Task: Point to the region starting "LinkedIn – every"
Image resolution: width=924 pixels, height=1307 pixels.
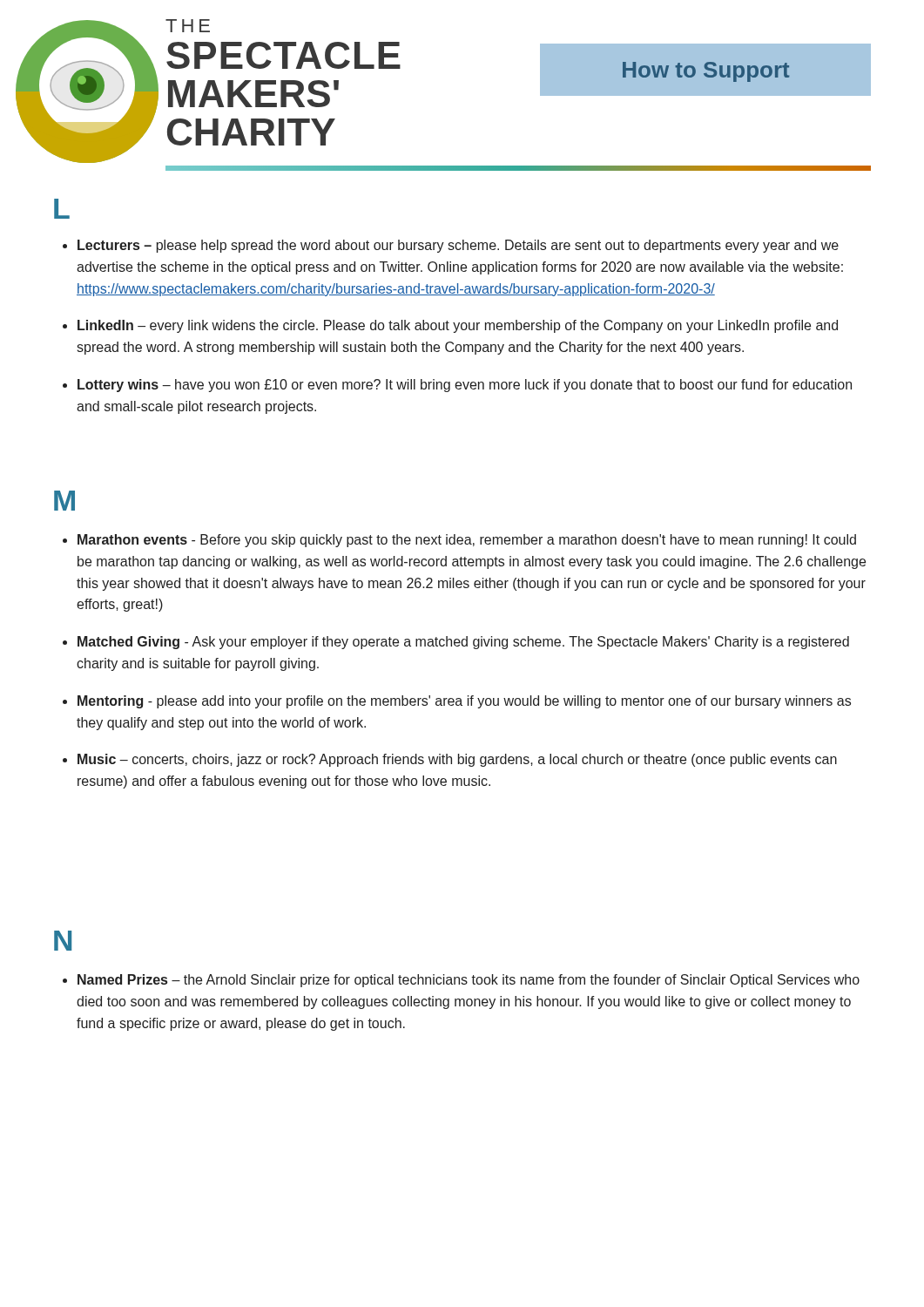Action: click(x=458, y=337)
